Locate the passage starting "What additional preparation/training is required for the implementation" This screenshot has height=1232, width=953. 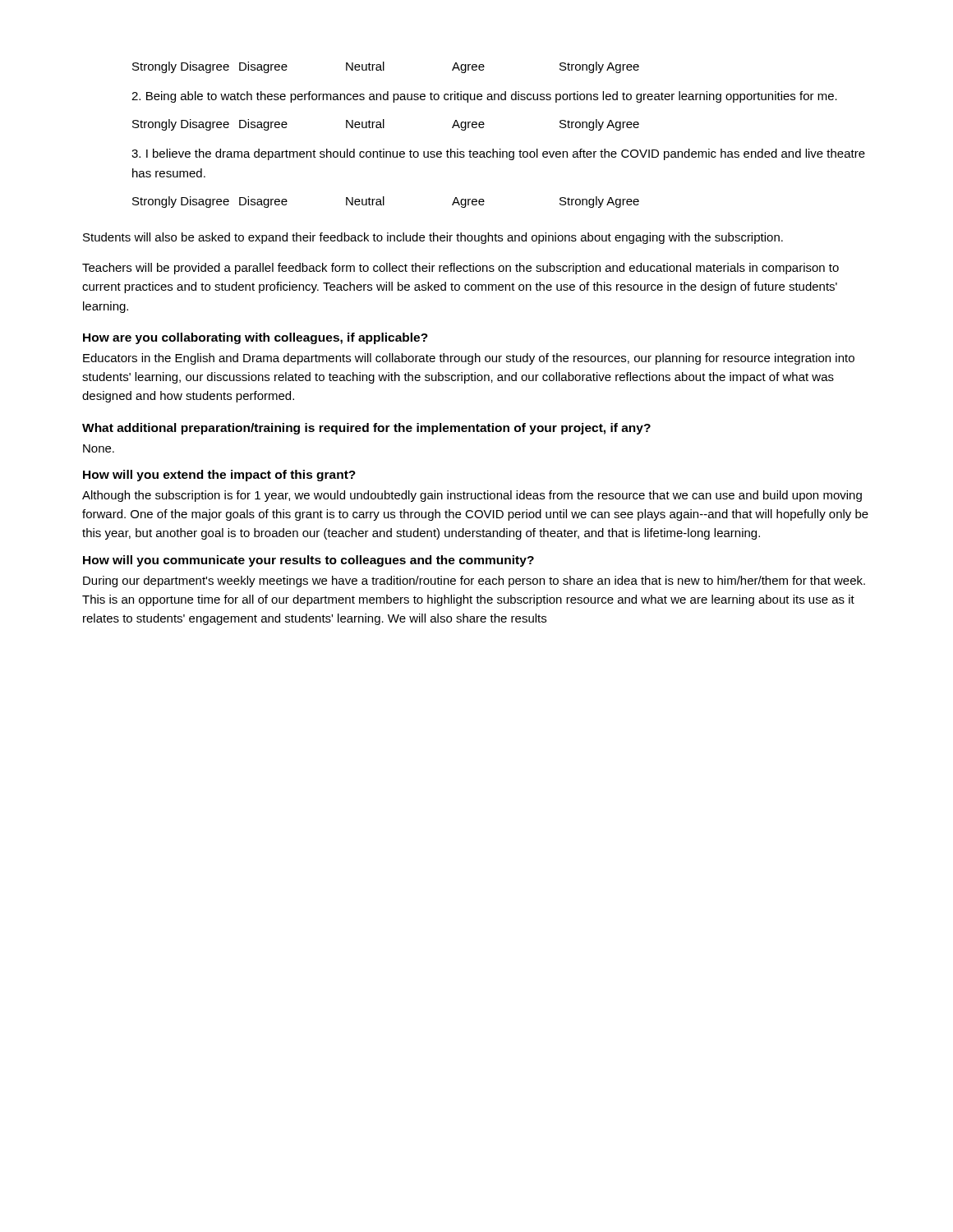pos(367,427)
